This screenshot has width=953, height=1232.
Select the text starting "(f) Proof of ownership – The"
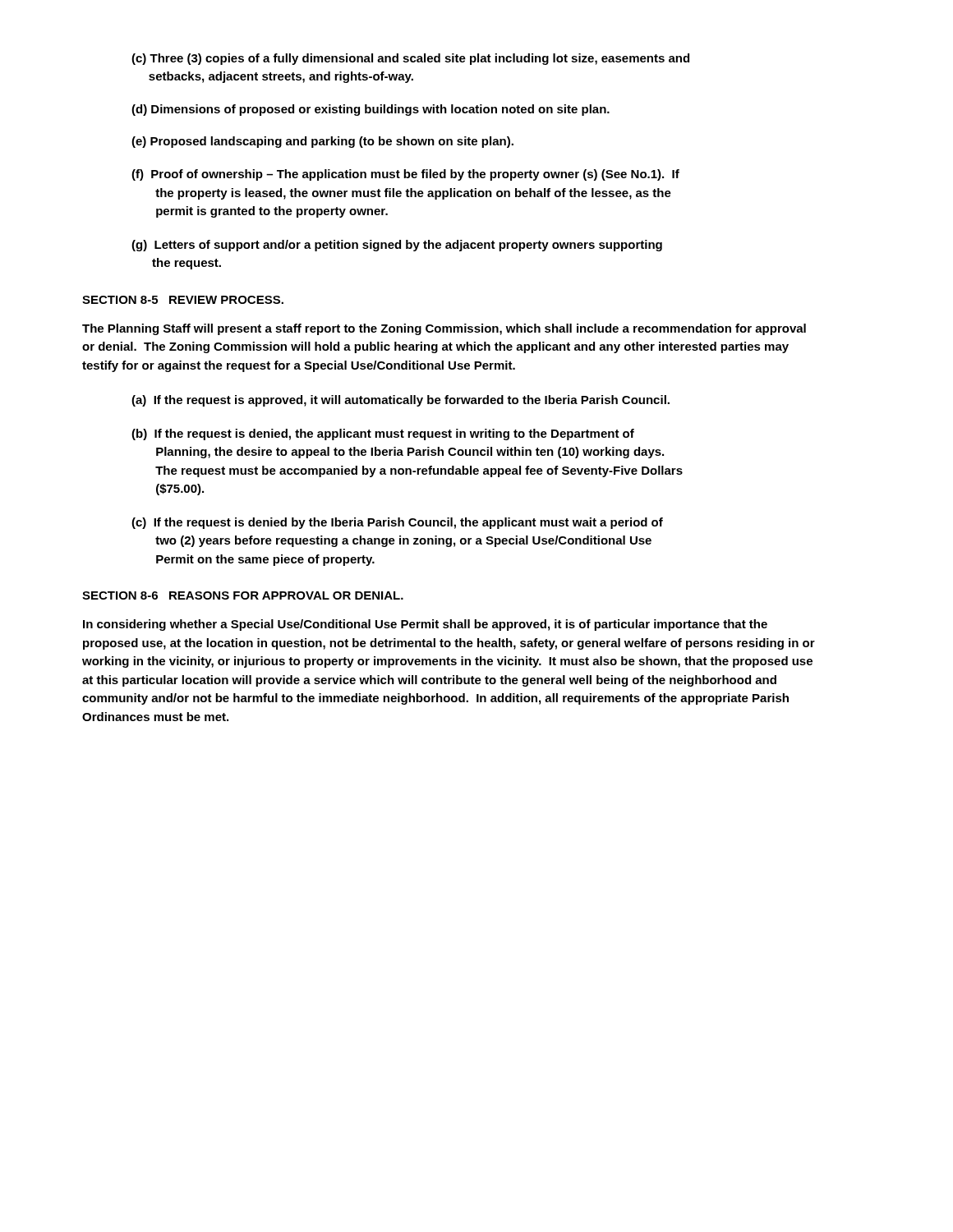(x=476, y=193)
